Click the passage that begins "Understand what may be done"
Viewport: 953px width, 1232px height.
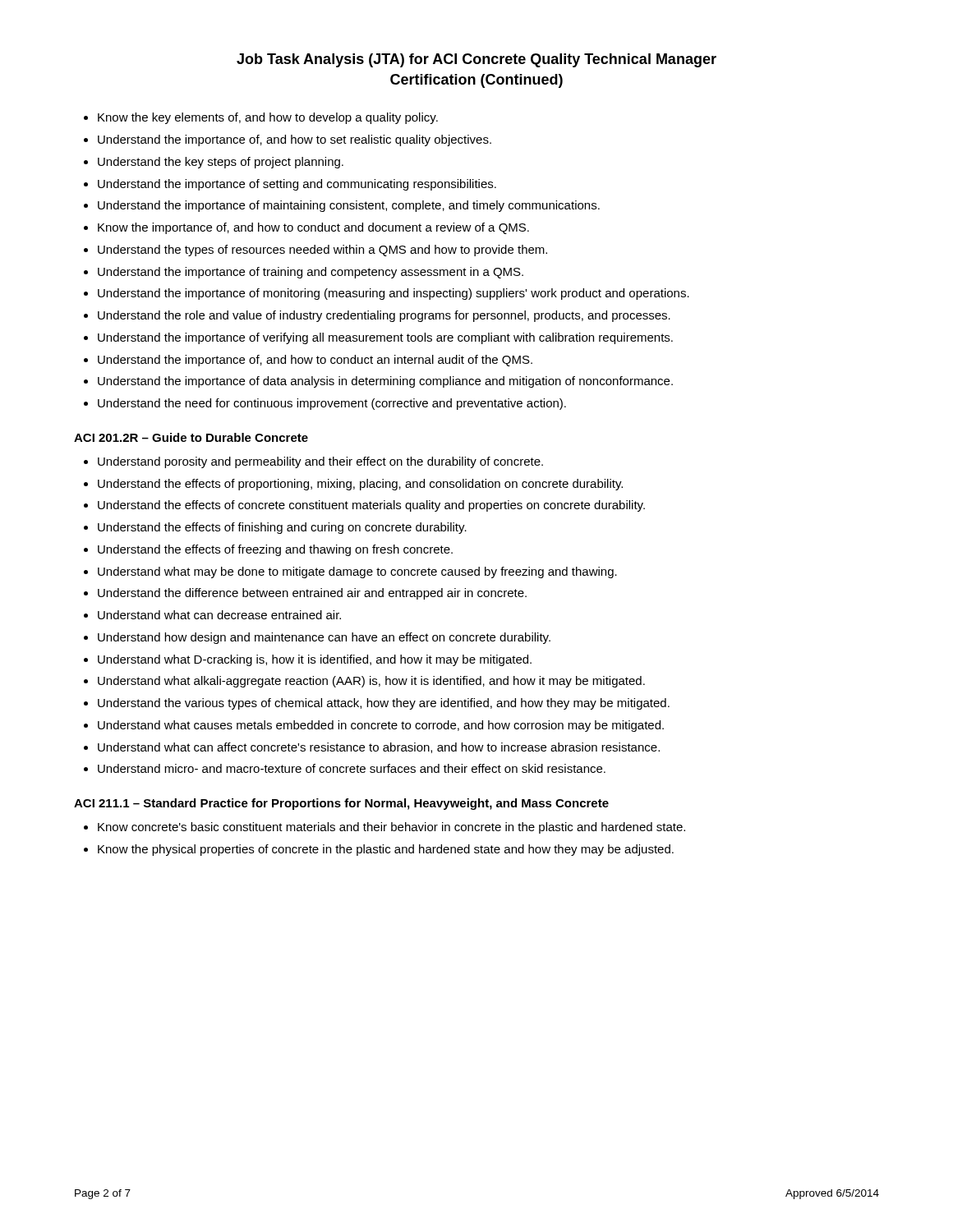click(x=357, y=571)
